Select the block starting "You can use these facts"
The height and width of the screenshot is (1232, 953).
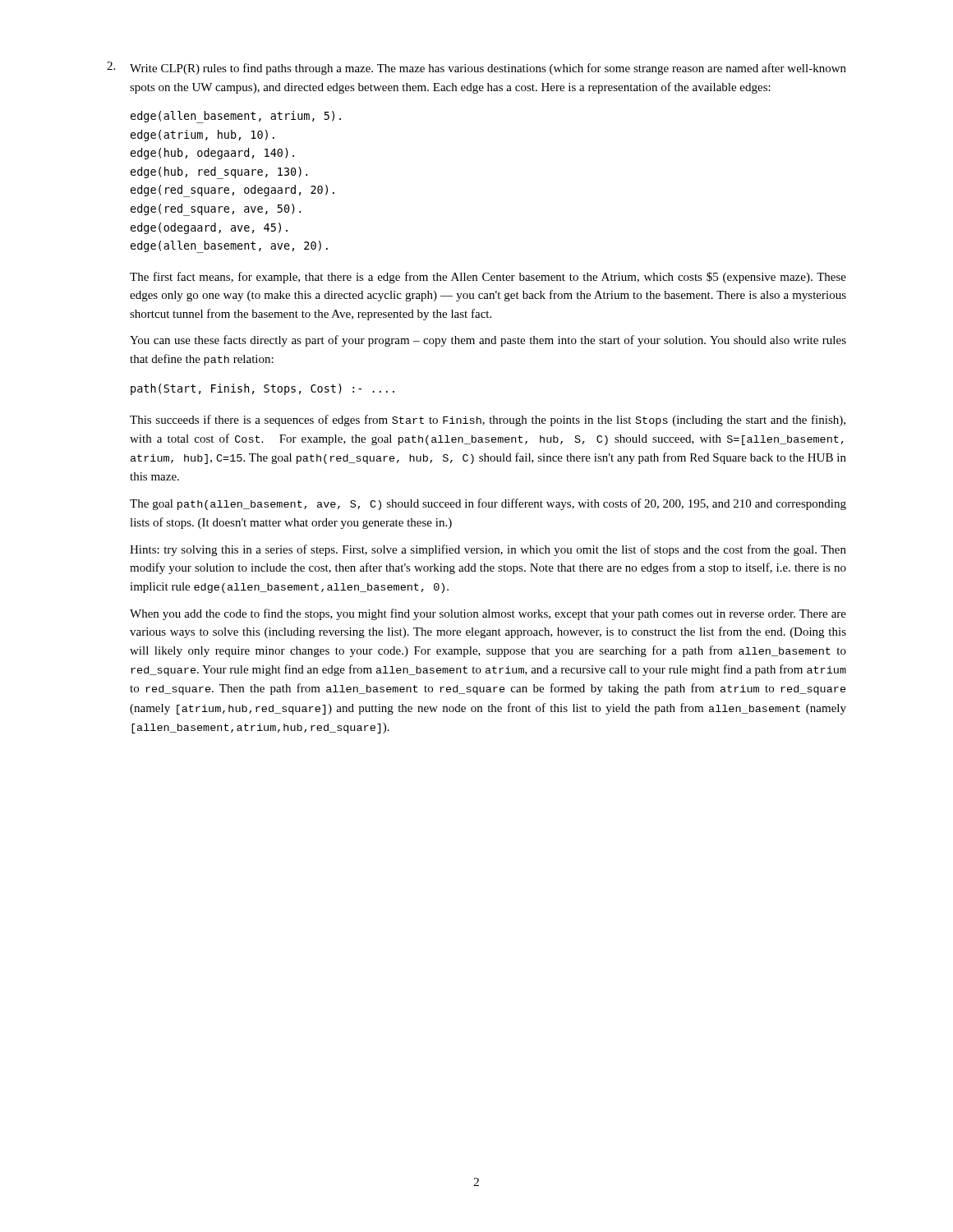click(x=488, y=350)
